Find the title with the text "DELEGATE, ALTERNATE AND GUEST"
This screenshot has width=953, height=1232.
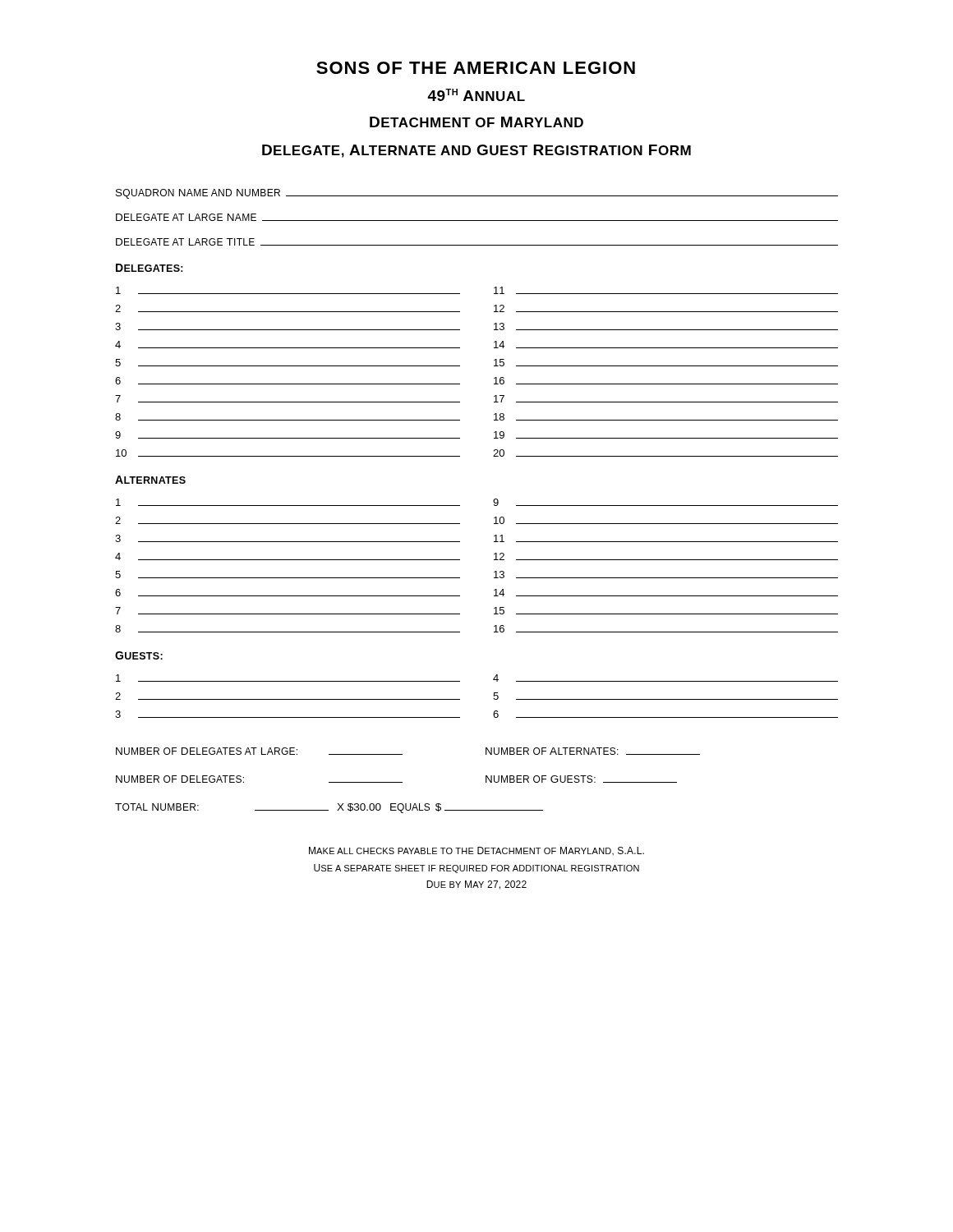point(476,150)
